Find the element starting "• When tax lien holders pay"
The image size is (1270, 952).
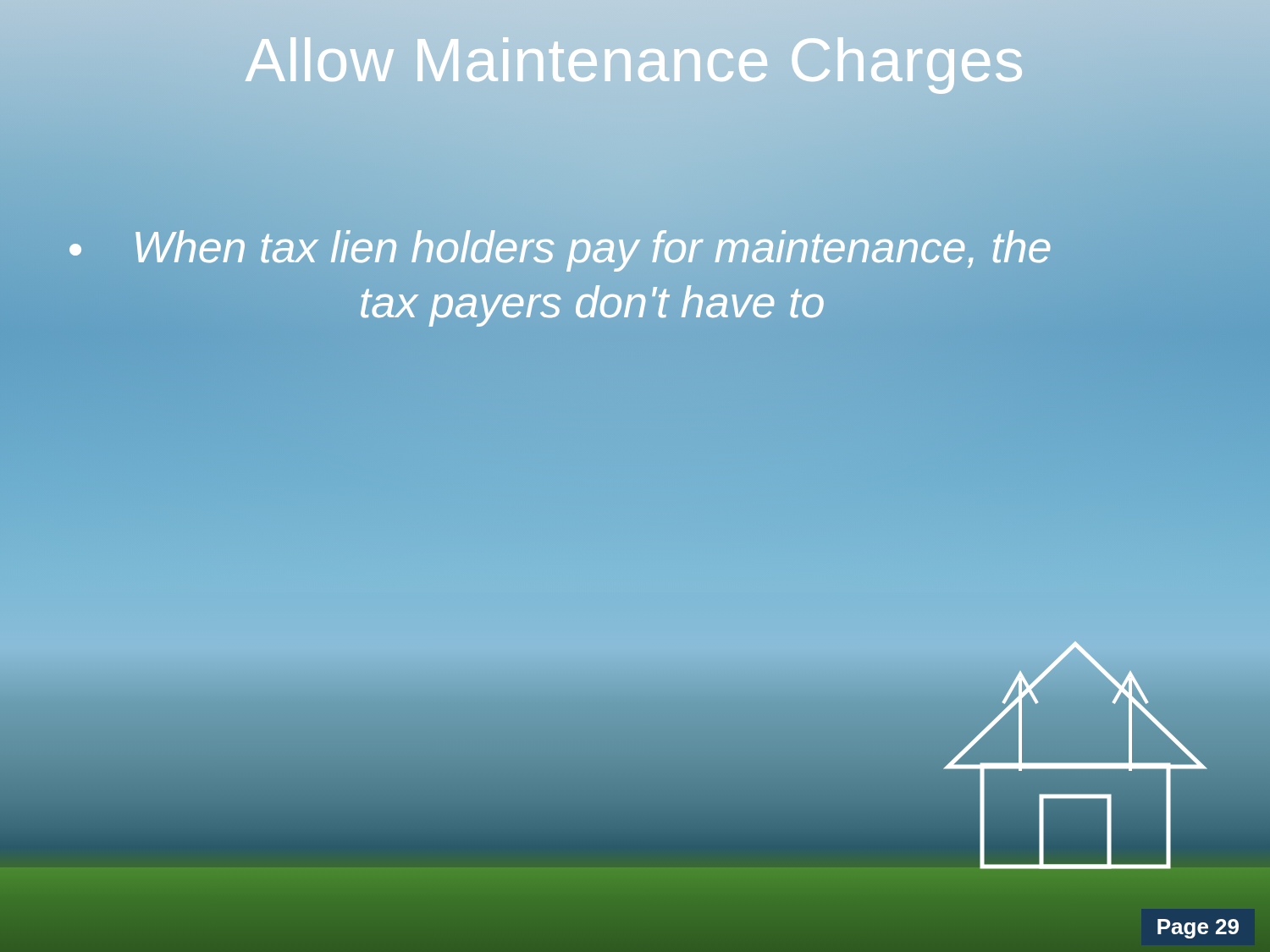(x=576, y=275)
